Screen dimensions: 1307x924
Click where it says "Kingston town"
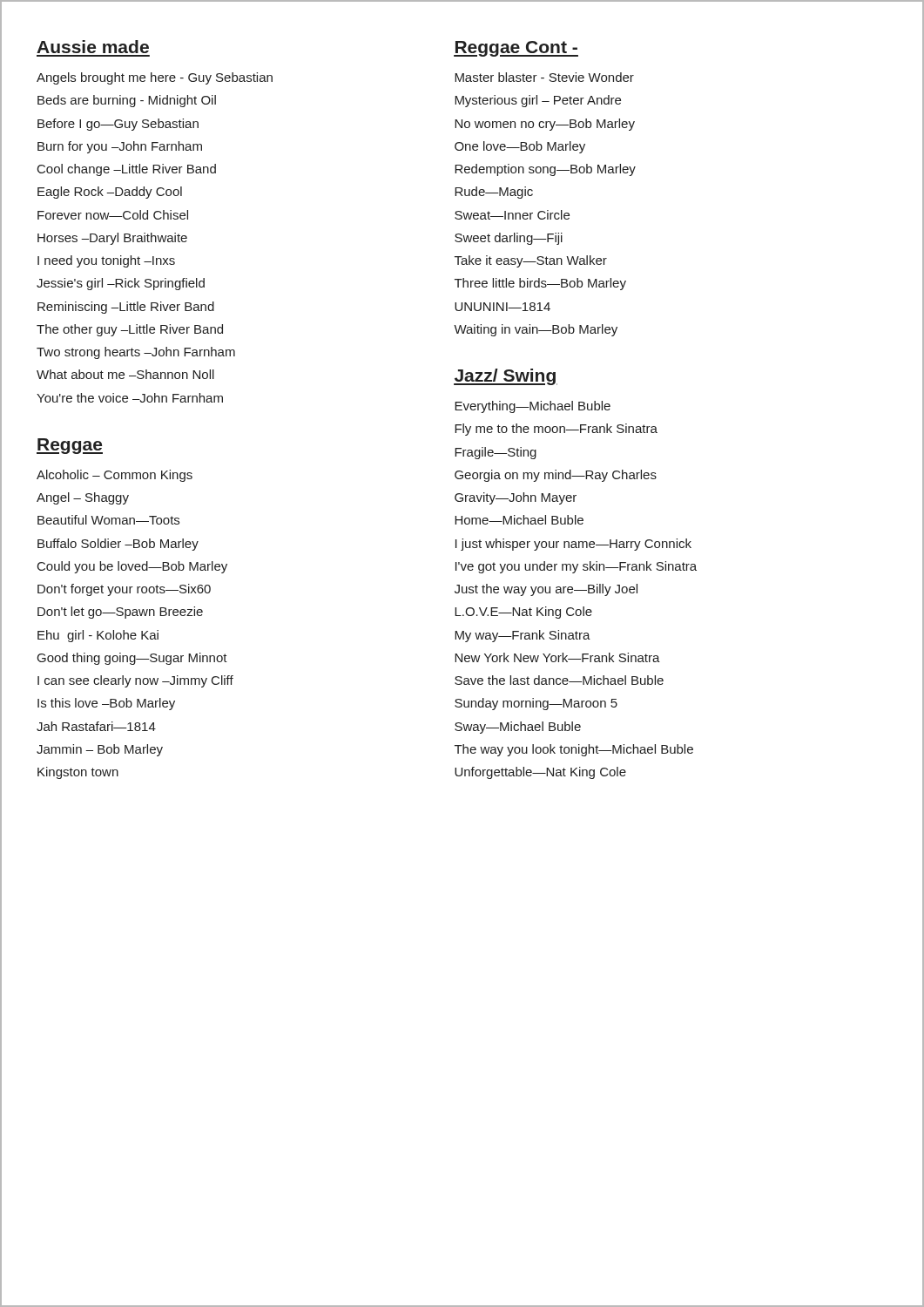click(x=78, y=772)
